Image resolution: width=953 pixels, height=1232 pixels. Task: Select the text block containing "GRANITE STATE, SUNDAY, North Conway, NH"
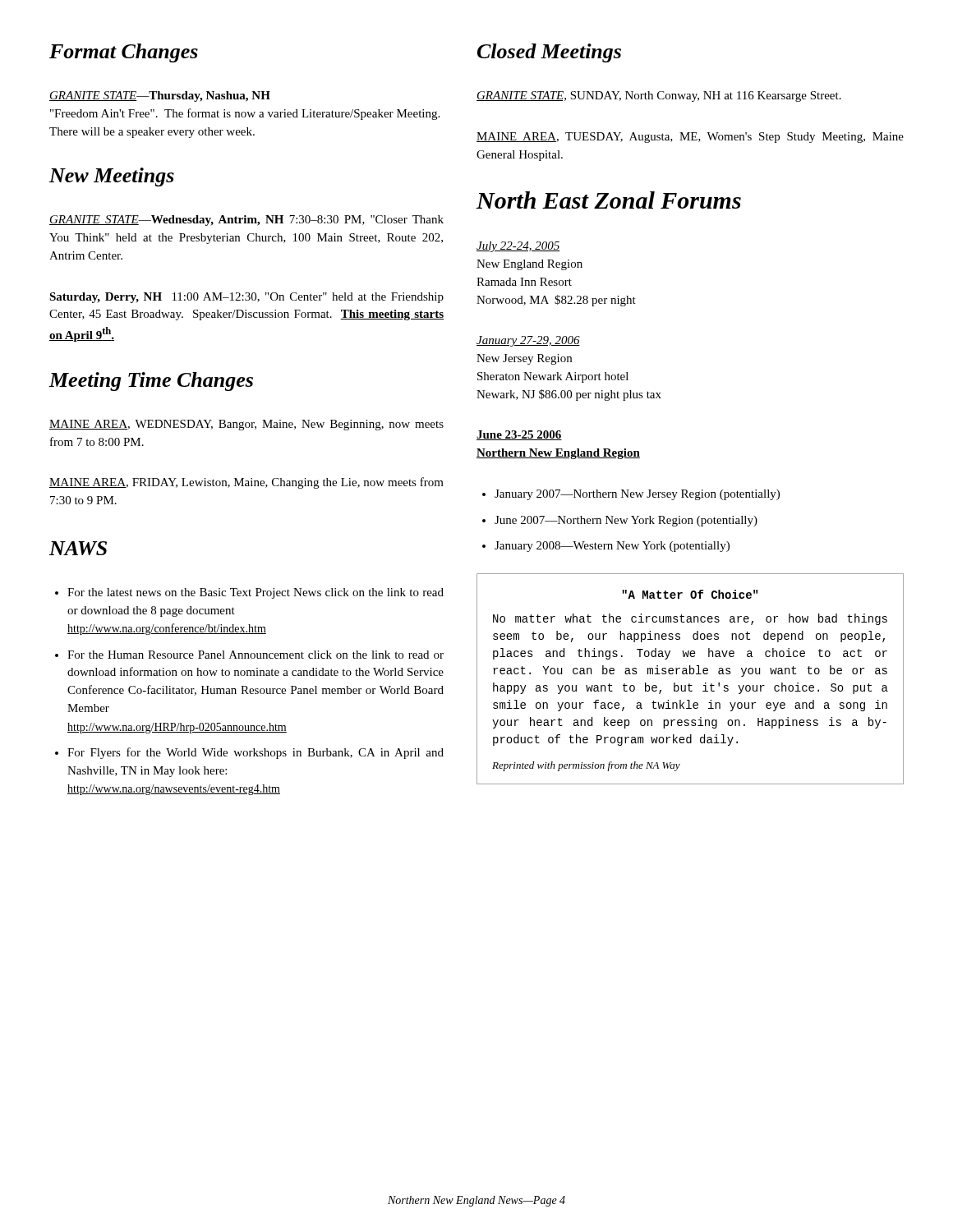[690, 96]
